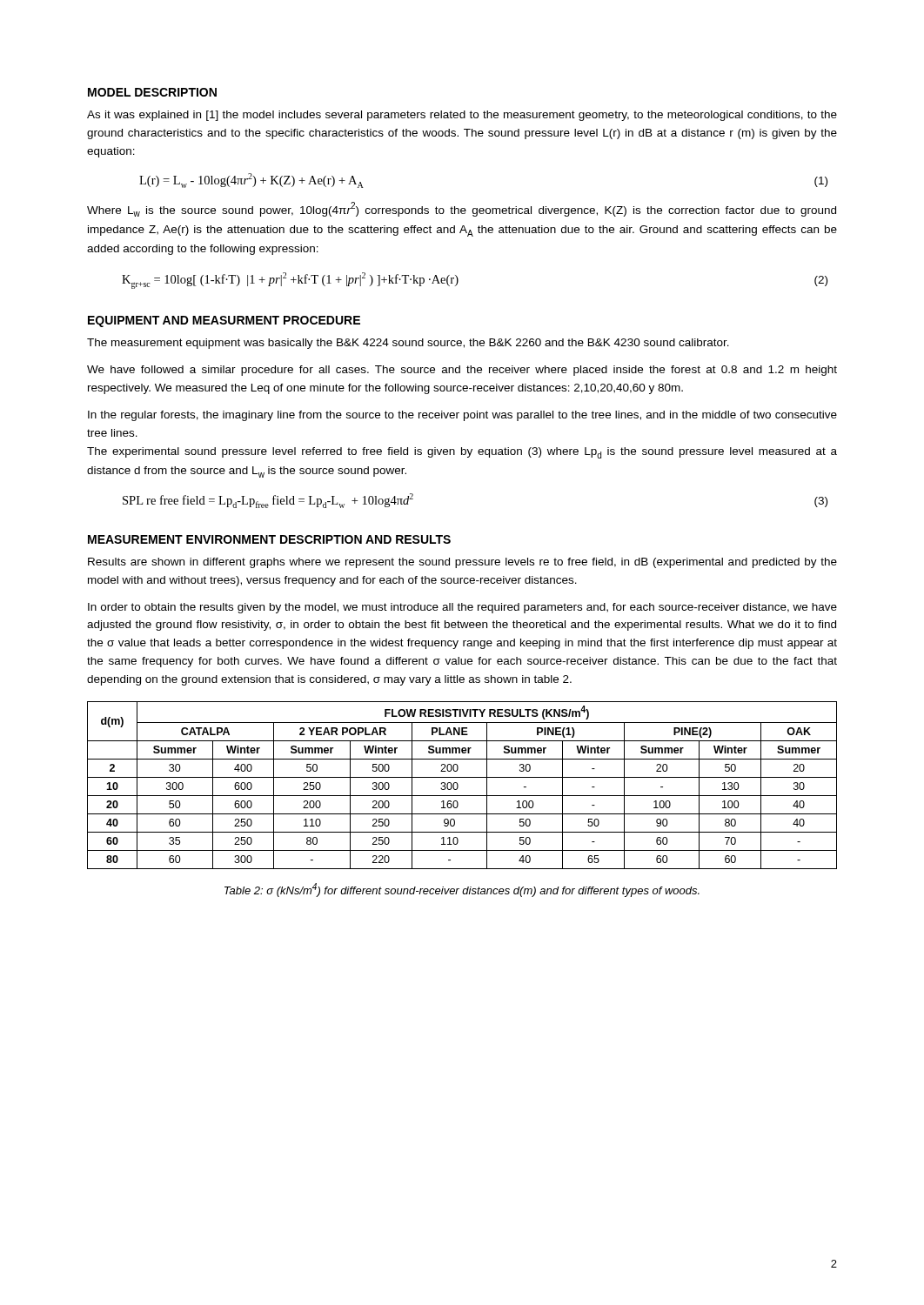Find the passage starting "In order to obtain the"
This screenshot has width=924, height=1305.
click(x=462, y=643)
